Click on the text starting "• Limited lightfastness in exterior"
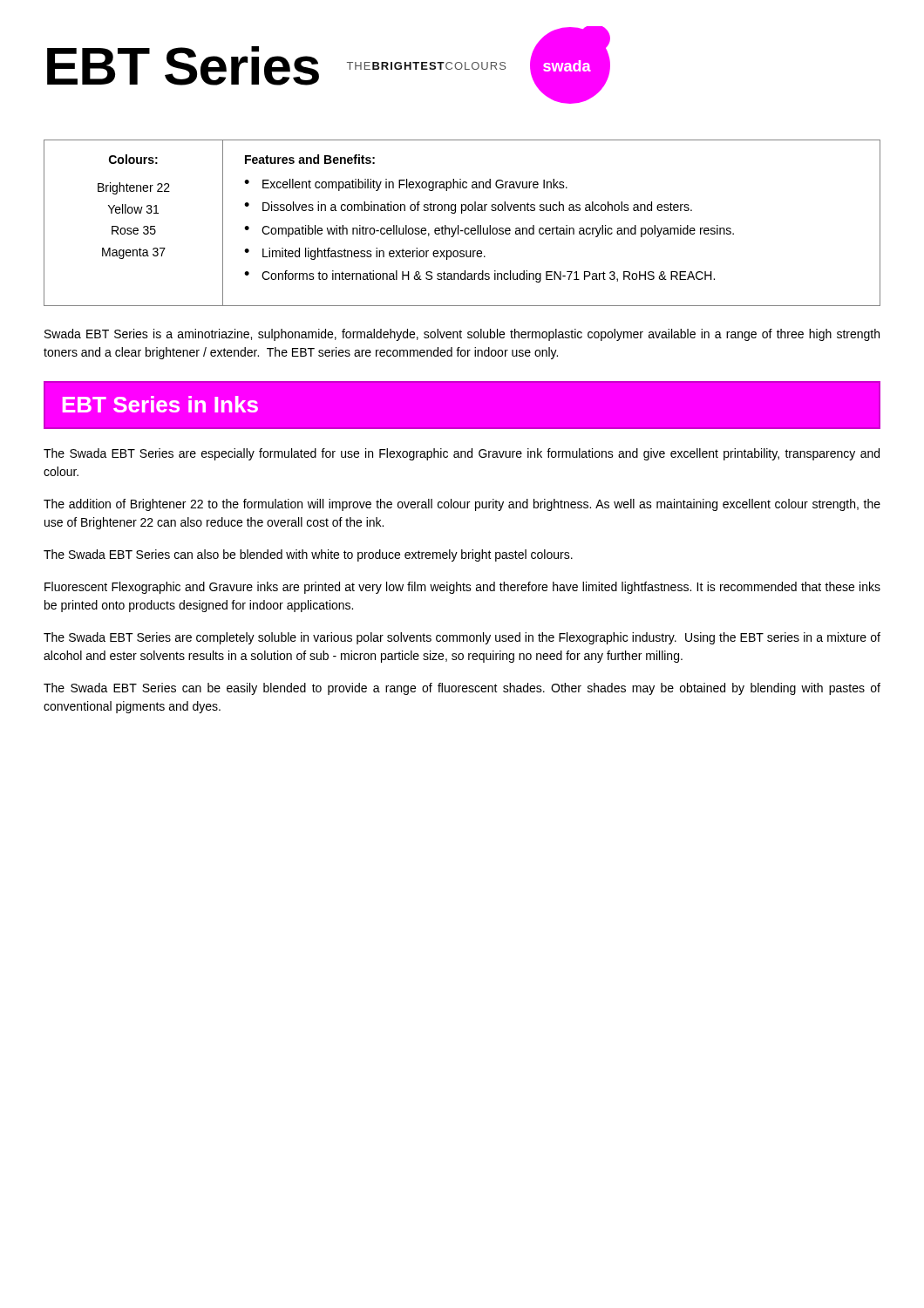The image size is (924, 1308). coord(365,253)
